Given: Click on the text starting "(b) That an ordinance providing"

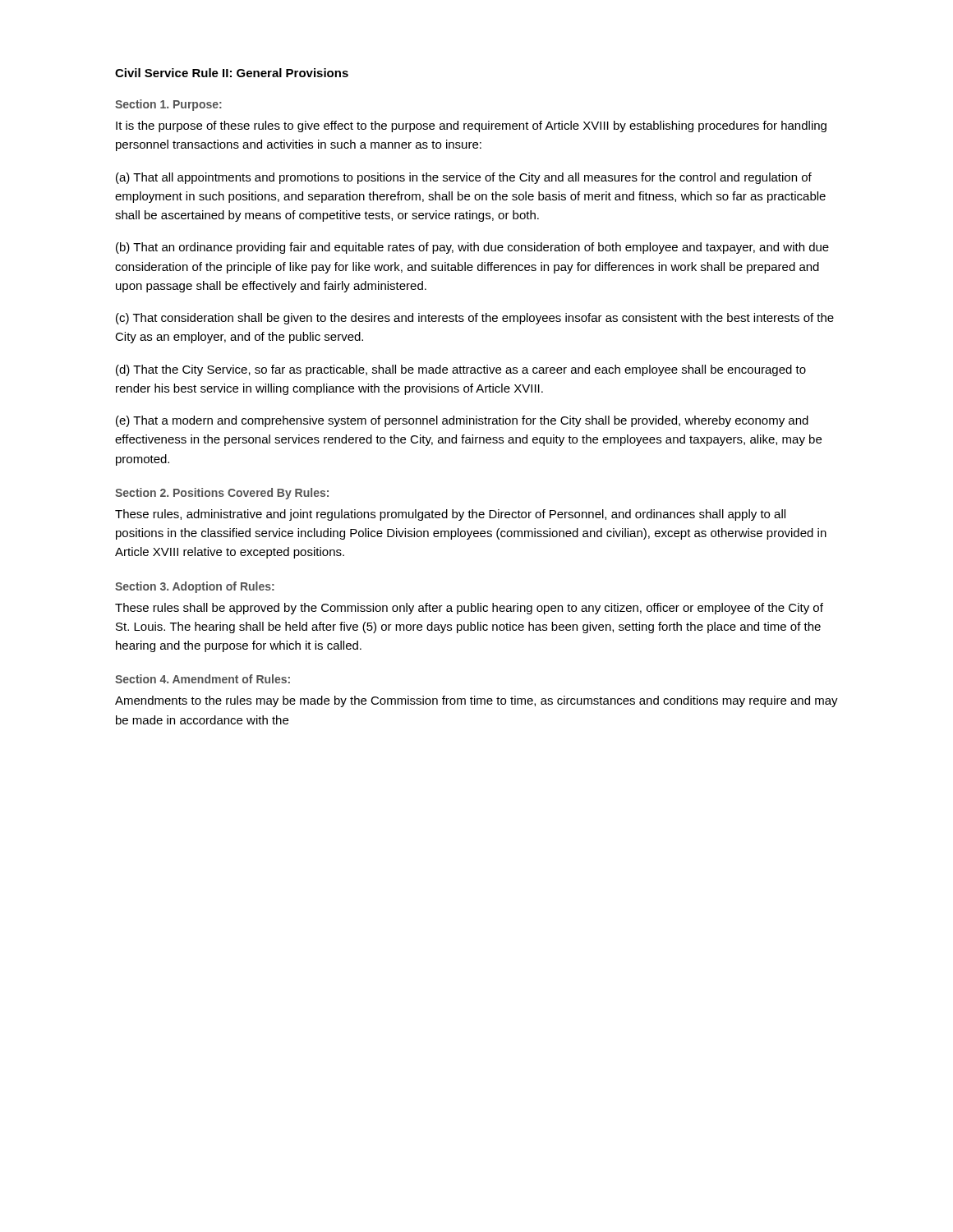Looking at the screenshot, I should 472,266.
